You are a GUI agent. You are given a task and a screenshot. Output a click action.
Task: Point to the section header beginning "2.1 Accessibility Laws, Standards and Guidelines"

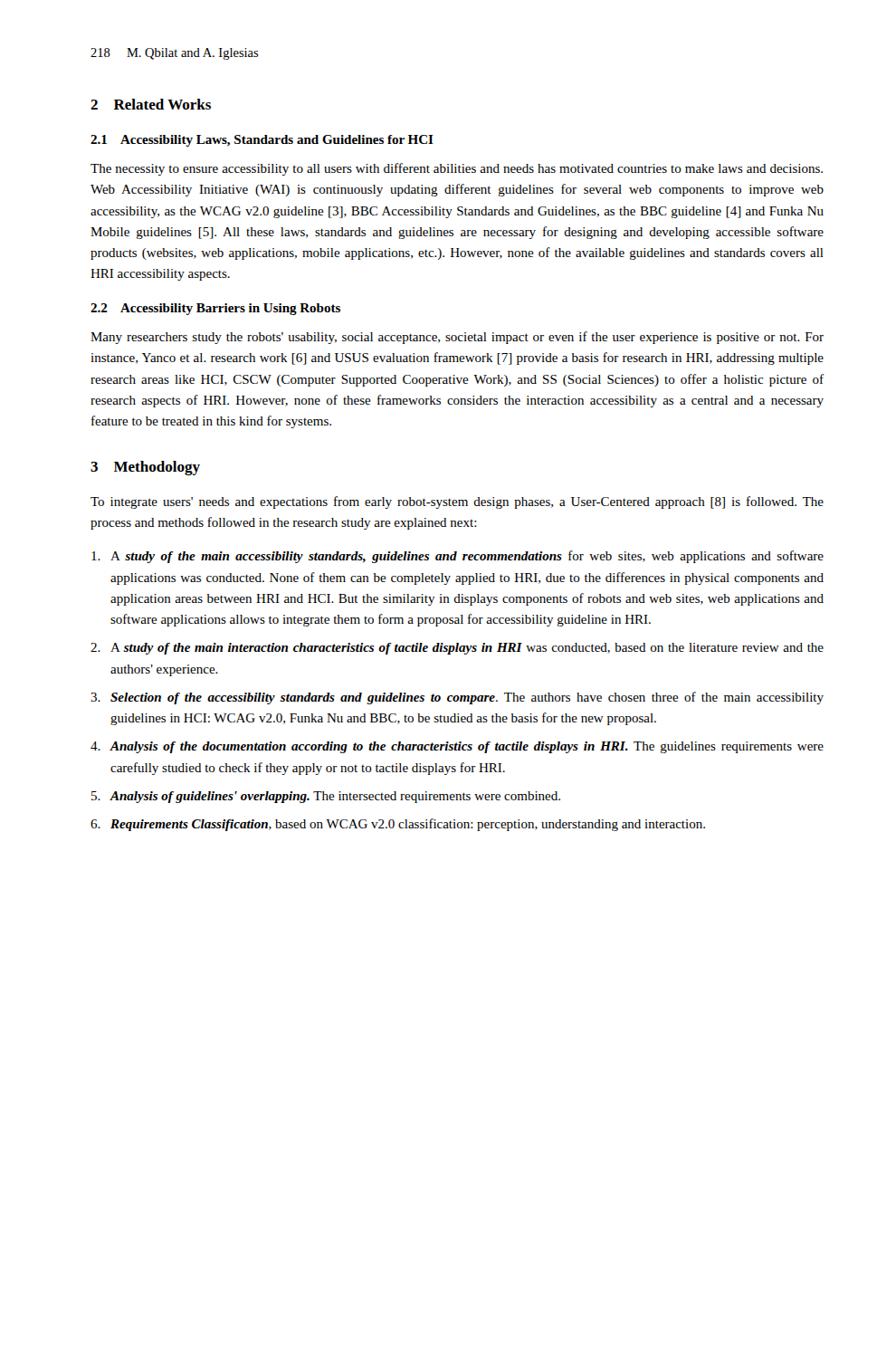tap(262, 141)
